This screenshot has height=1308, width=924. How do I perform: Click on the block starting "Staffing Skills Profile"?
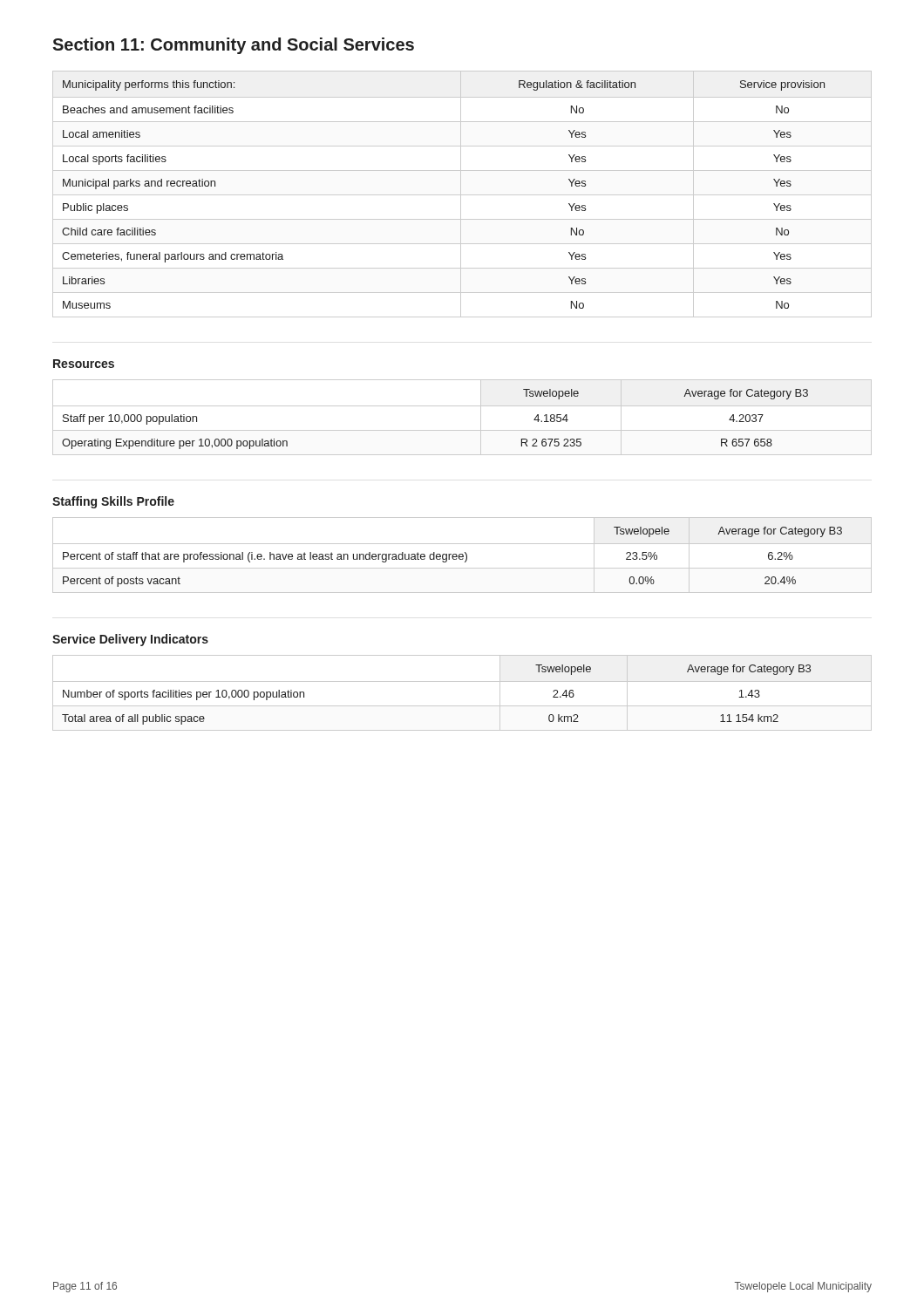(x=113, y=502)
